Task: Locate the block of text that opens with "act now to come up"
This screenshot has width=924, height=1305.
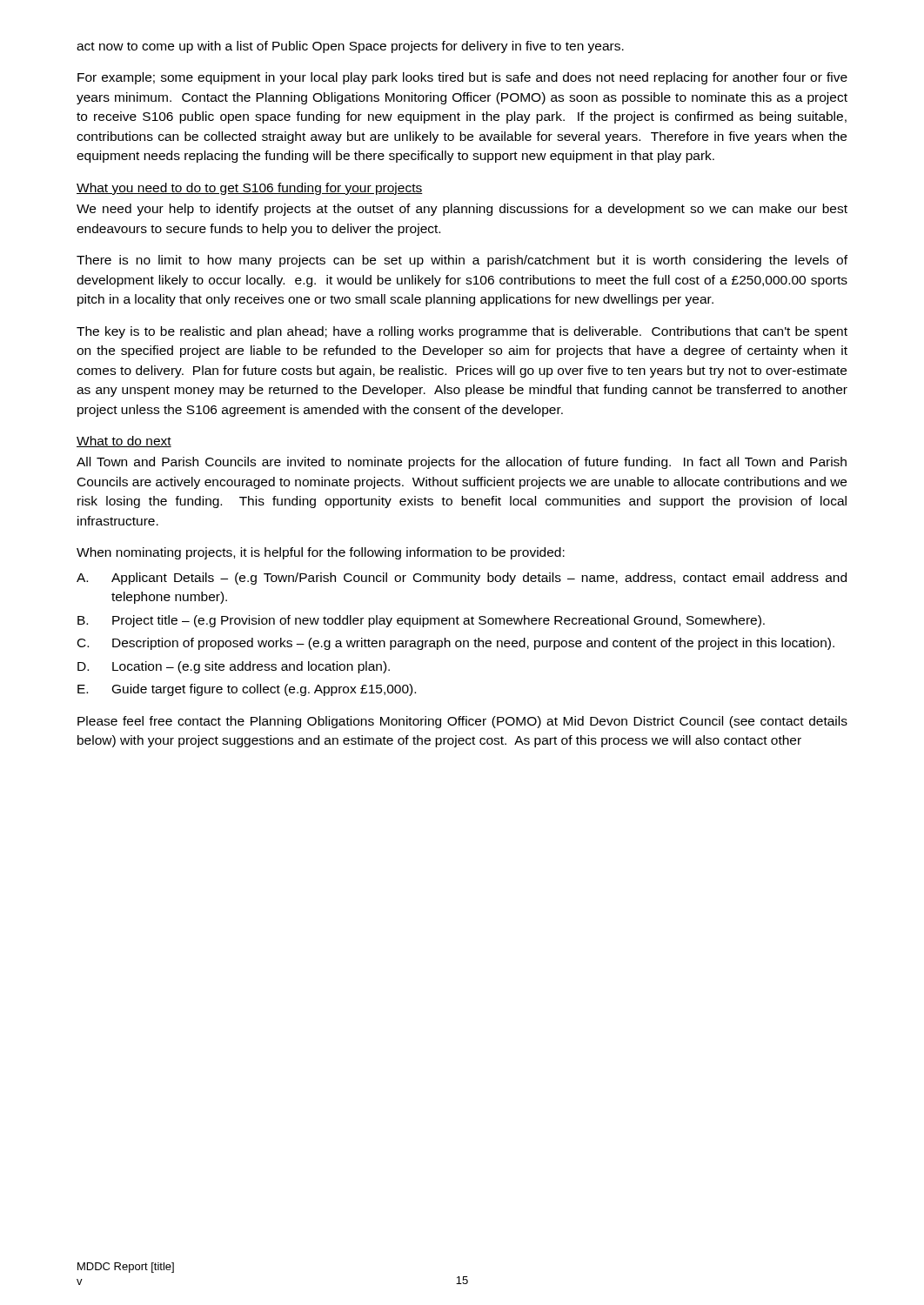Action: (351, 46)
